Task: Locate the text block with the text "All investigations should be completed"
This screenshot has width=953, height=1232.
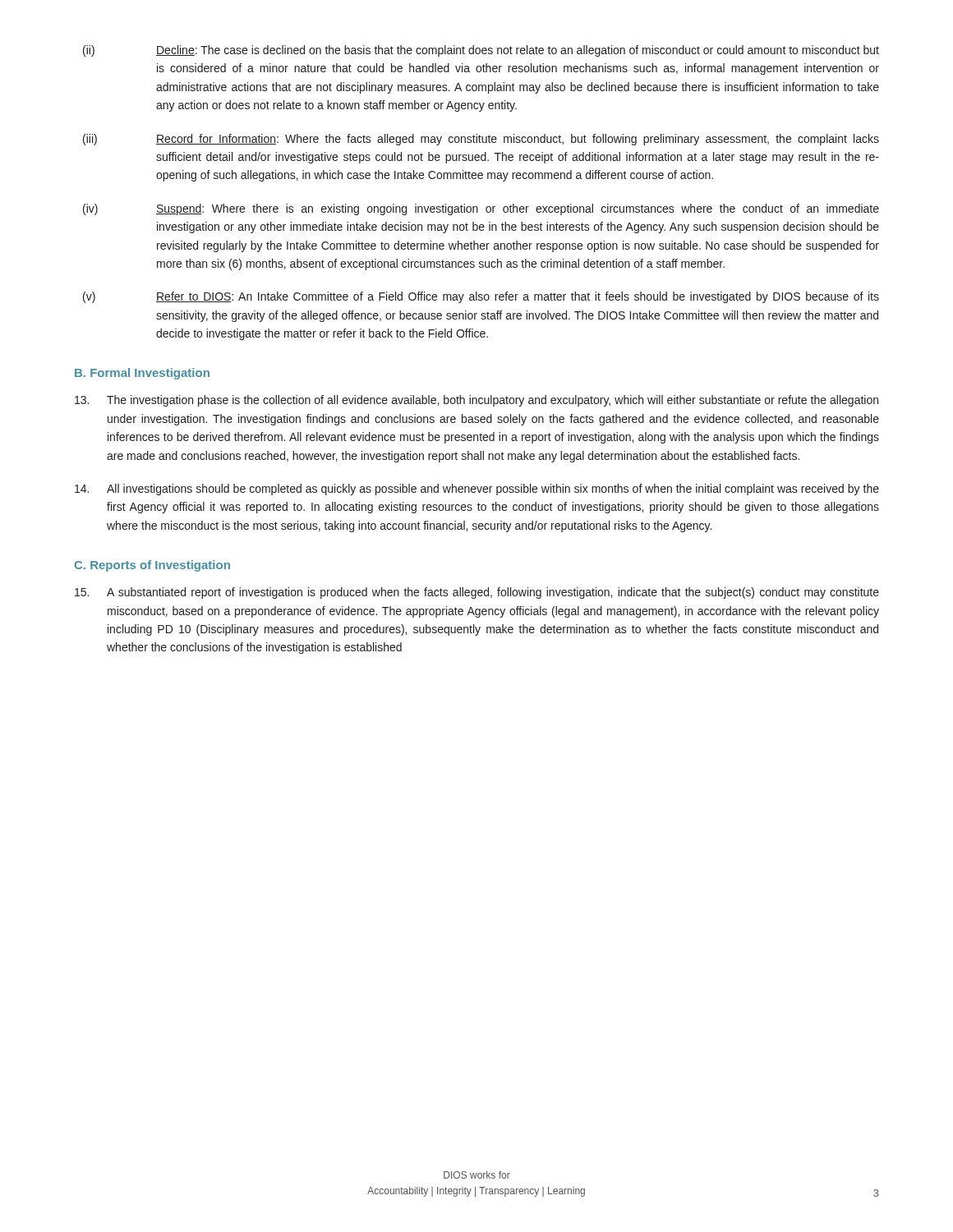Action: pos(476,507)
